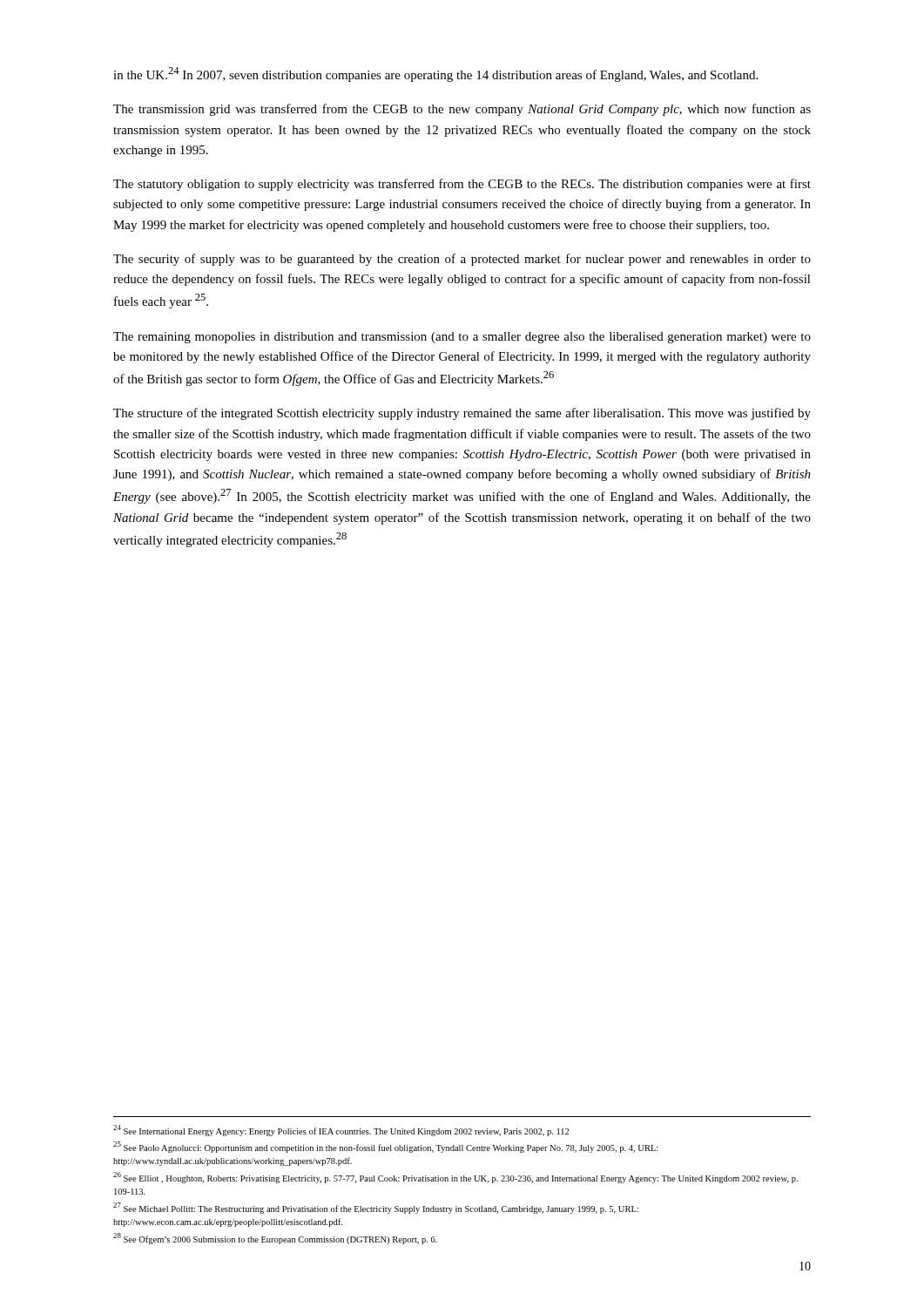Find the block starting "28 See Ofgem’s 2006 Submission to"
The image size is (924, 1307).
[x=275, y=1238]
